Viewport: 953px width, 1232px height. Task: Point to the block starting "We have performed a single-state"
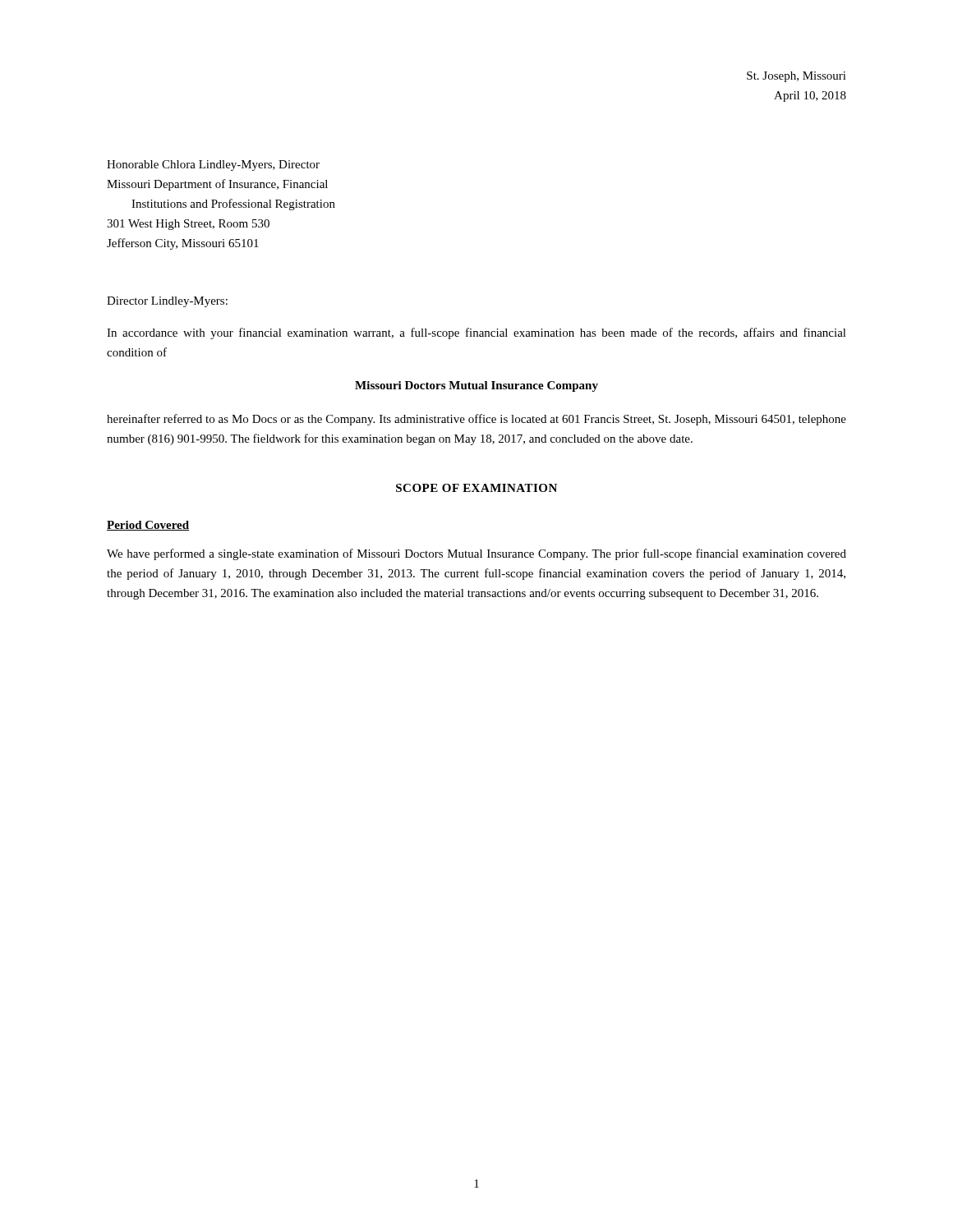476,573
